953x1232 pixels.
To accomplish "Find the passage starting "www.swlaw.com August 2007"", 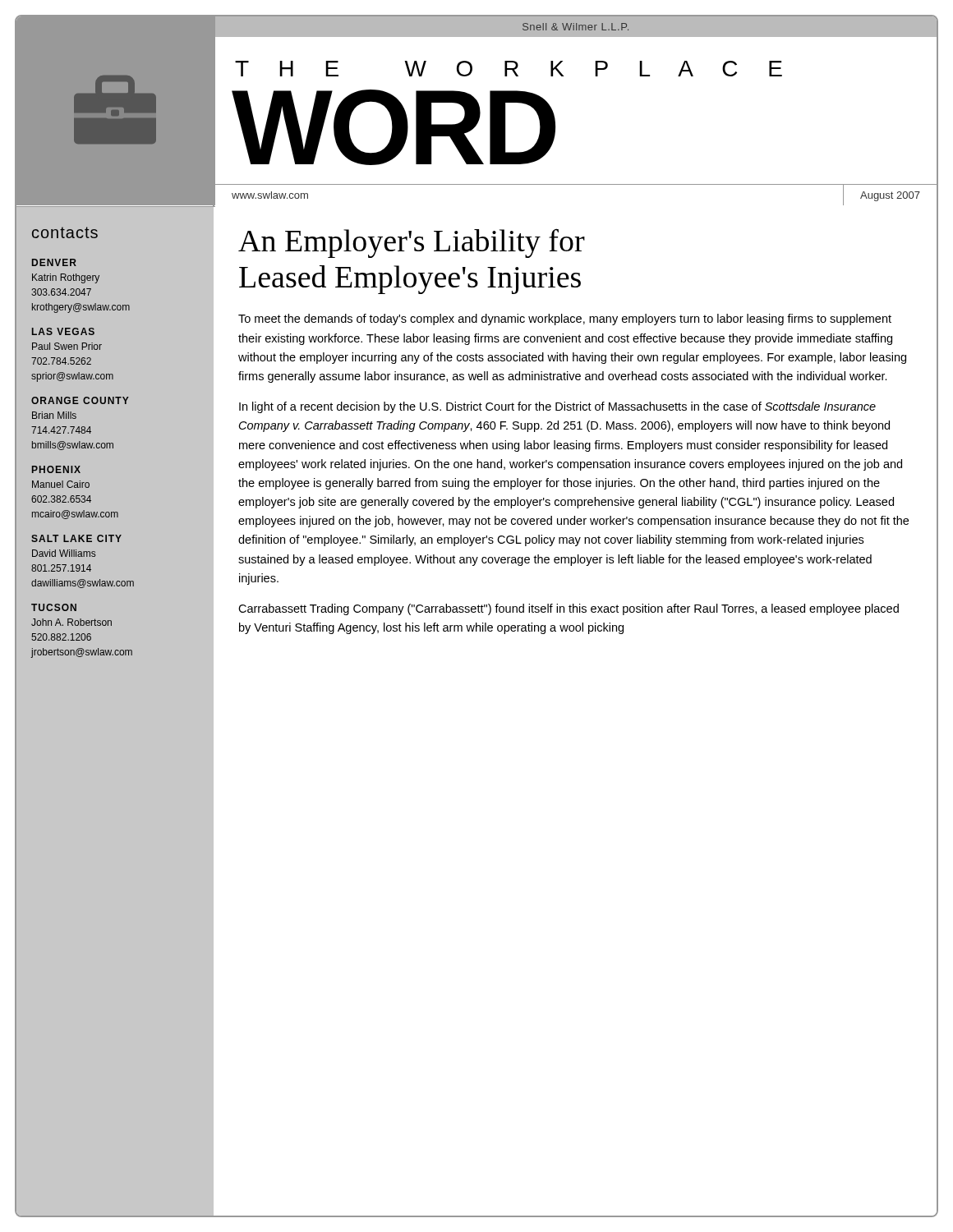I will (x=576, y=195).
